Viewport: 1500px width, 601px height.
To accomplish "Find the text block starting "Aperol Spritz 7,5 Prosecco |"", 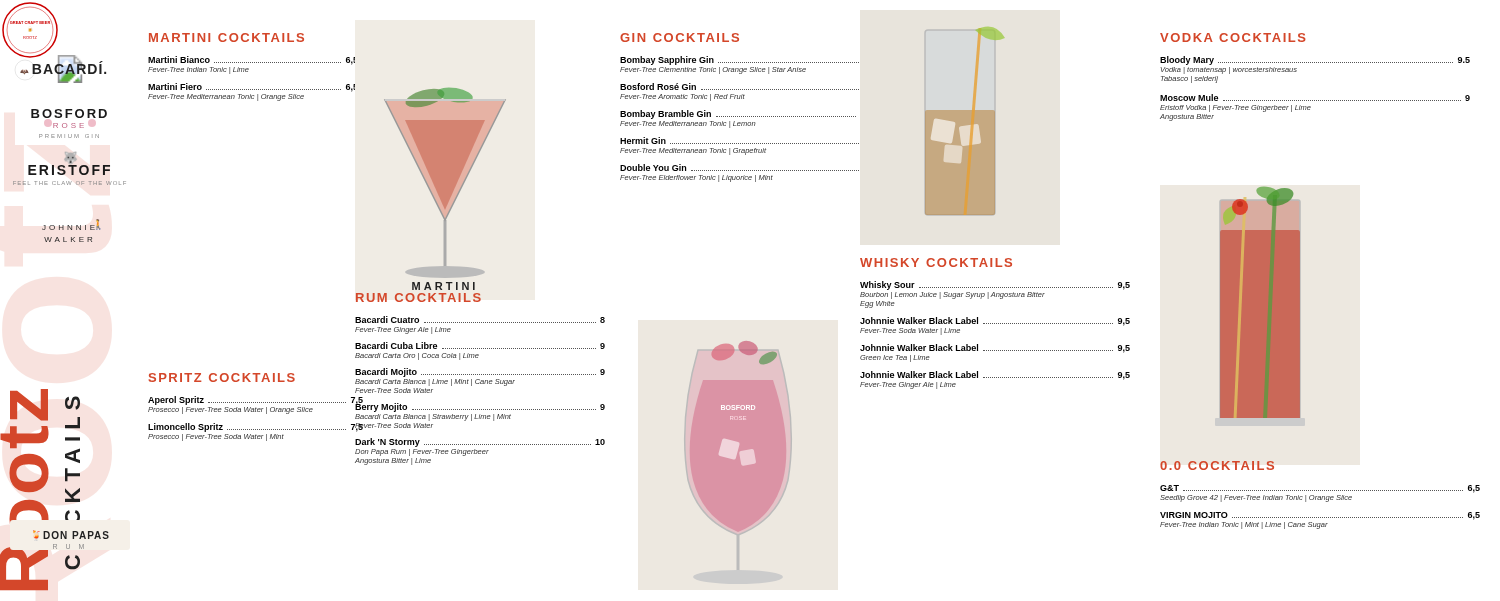I will (x=256, y=405).
